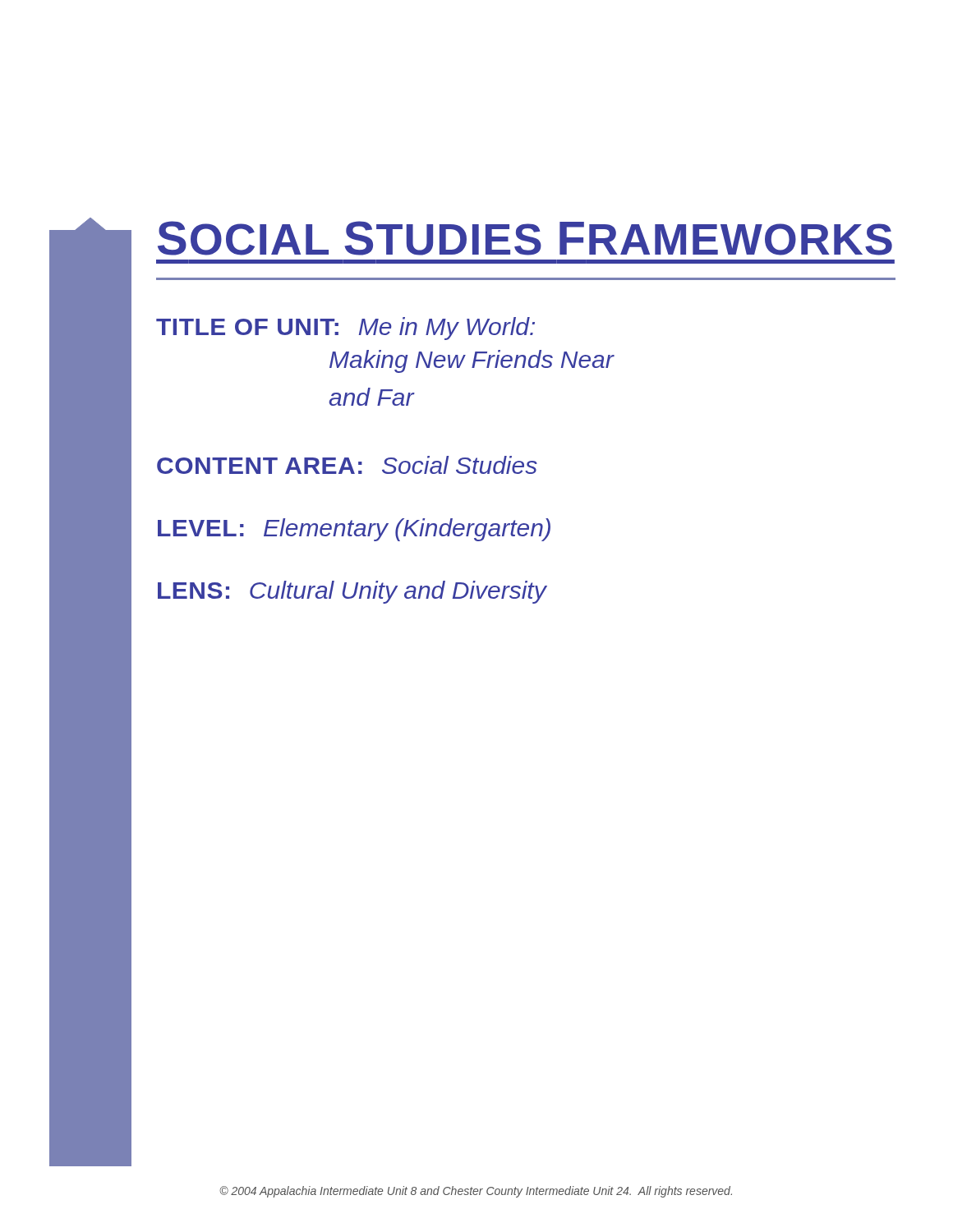
Task: Select the text starting "LEVEL: Elementary (Kindergarten)"
Action: (x=354, y=528)
